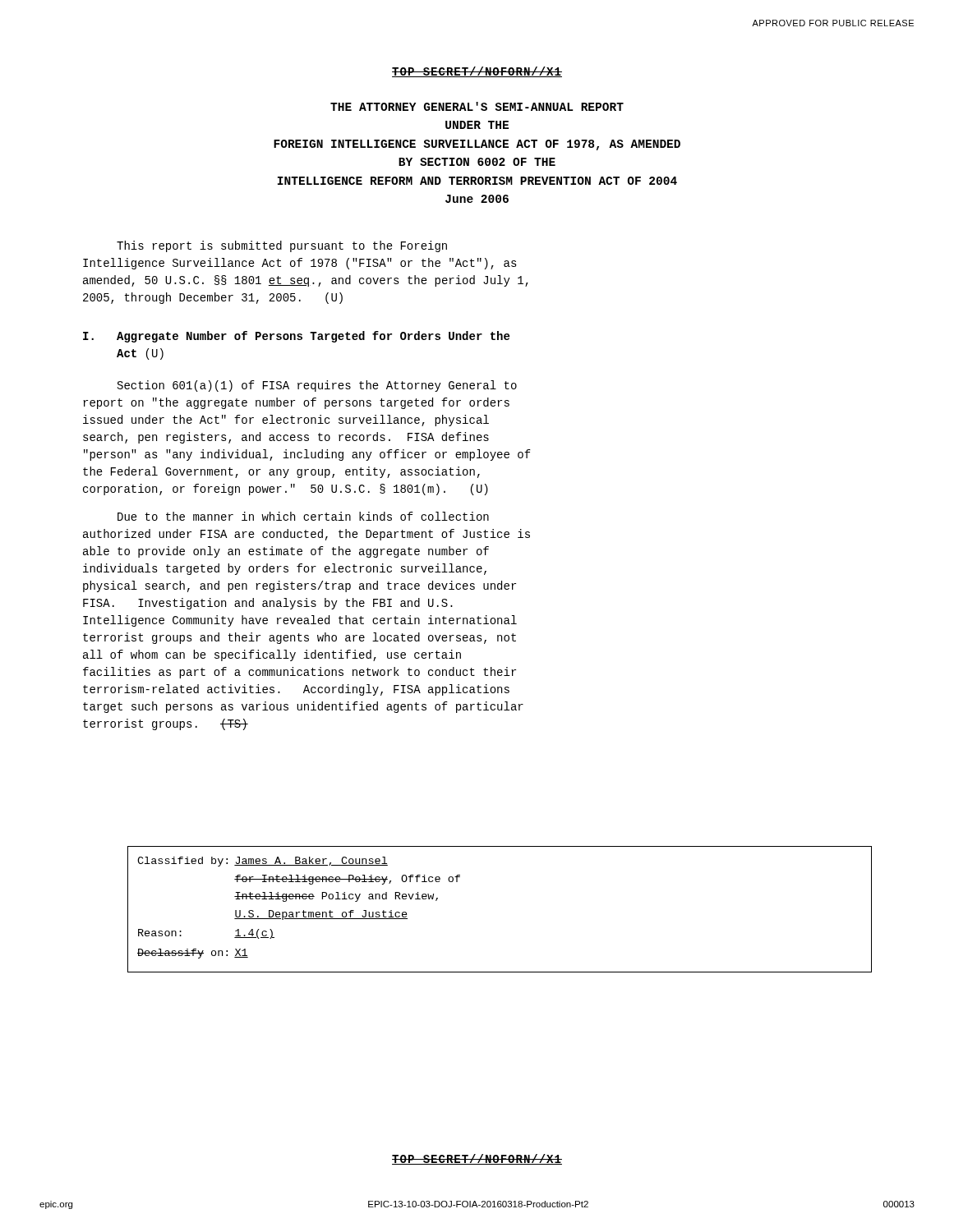The width and height of the screenshot is (954, 1232).
Task: Click on the text block starting "This report is submitted pursuant"
Action: click(307, 272)
